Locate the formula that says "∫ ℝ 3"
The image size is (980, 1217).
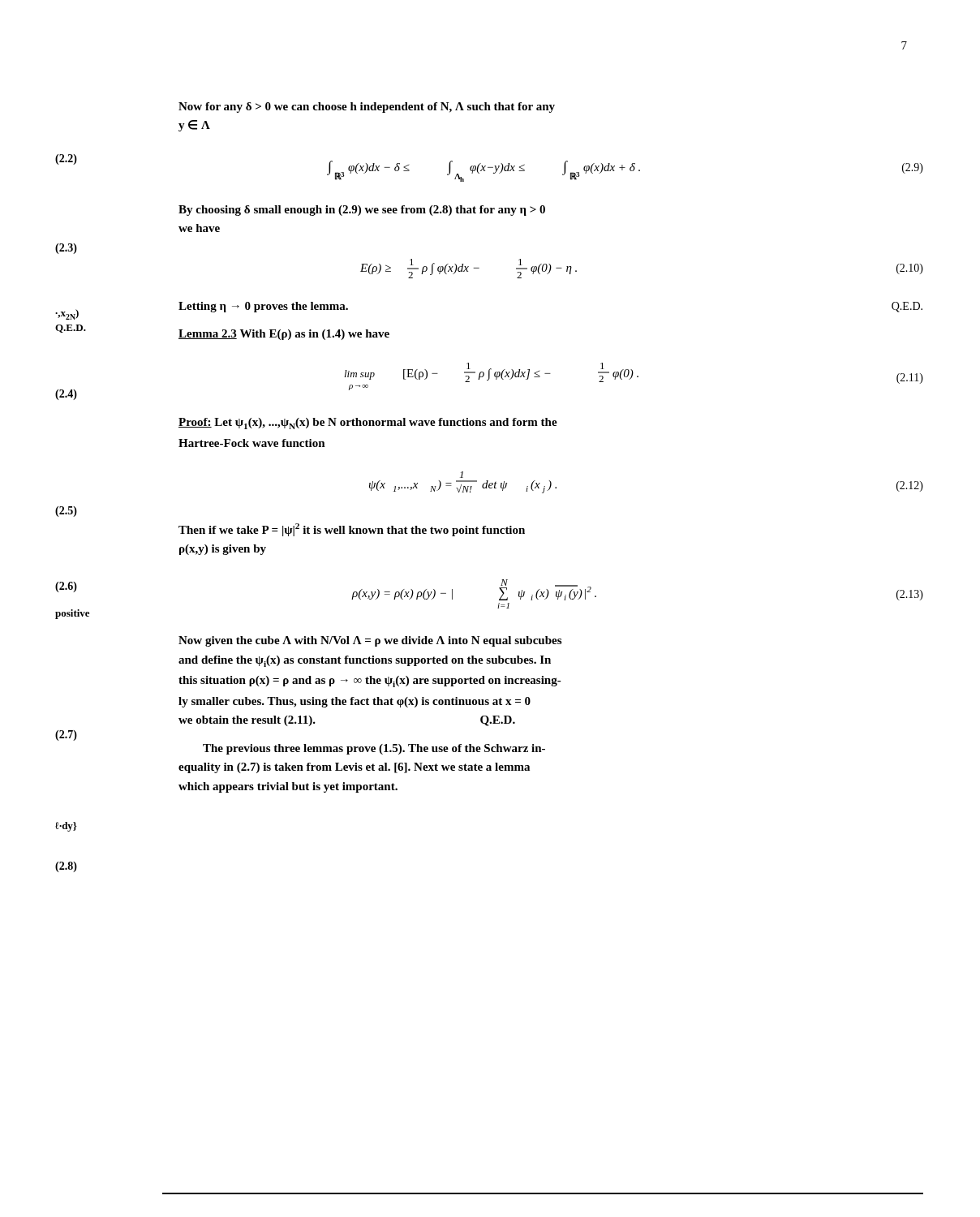pos(551,168)
